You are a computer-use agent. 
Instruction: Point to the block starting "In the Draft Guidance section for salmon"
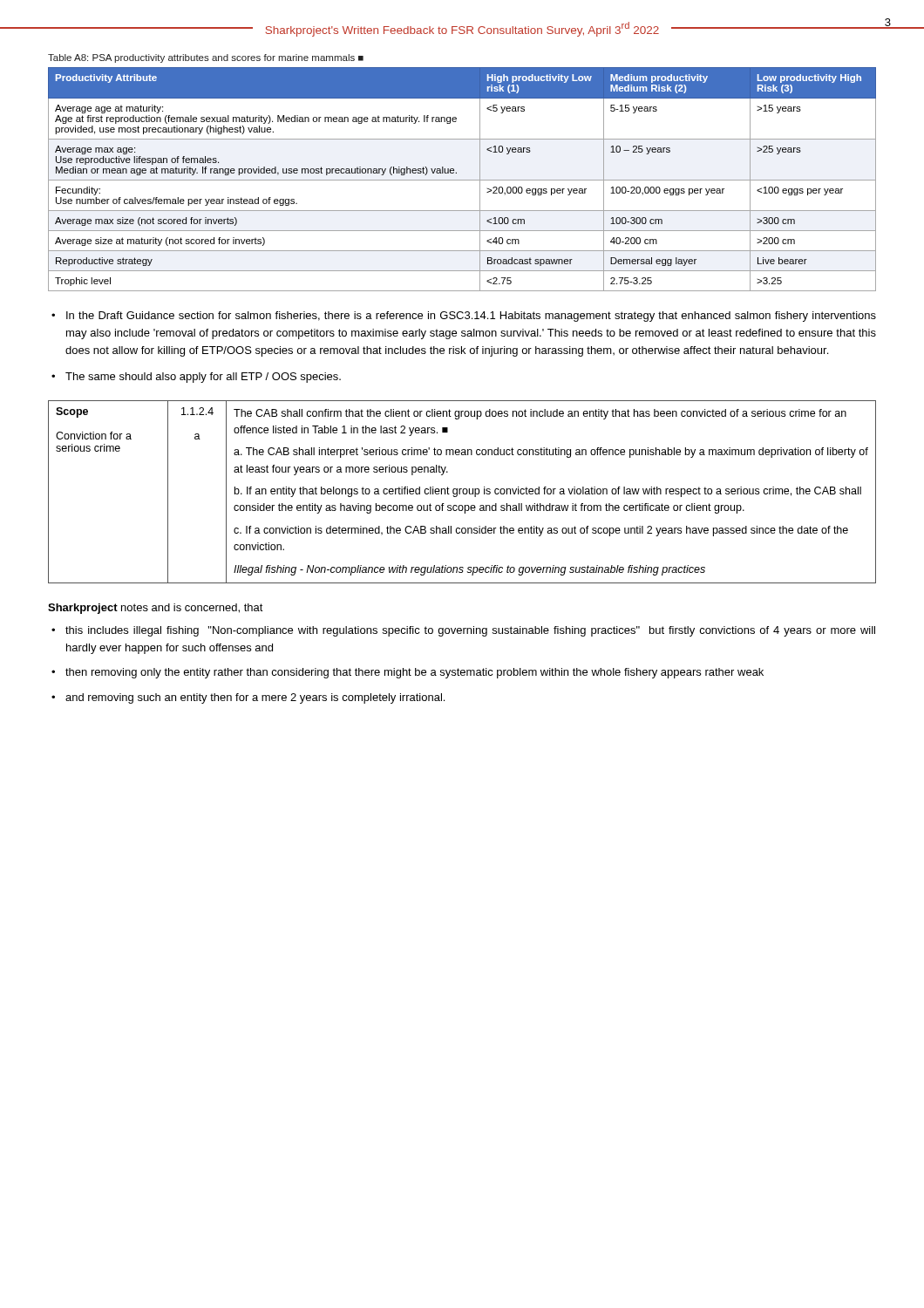click(471, 333)
